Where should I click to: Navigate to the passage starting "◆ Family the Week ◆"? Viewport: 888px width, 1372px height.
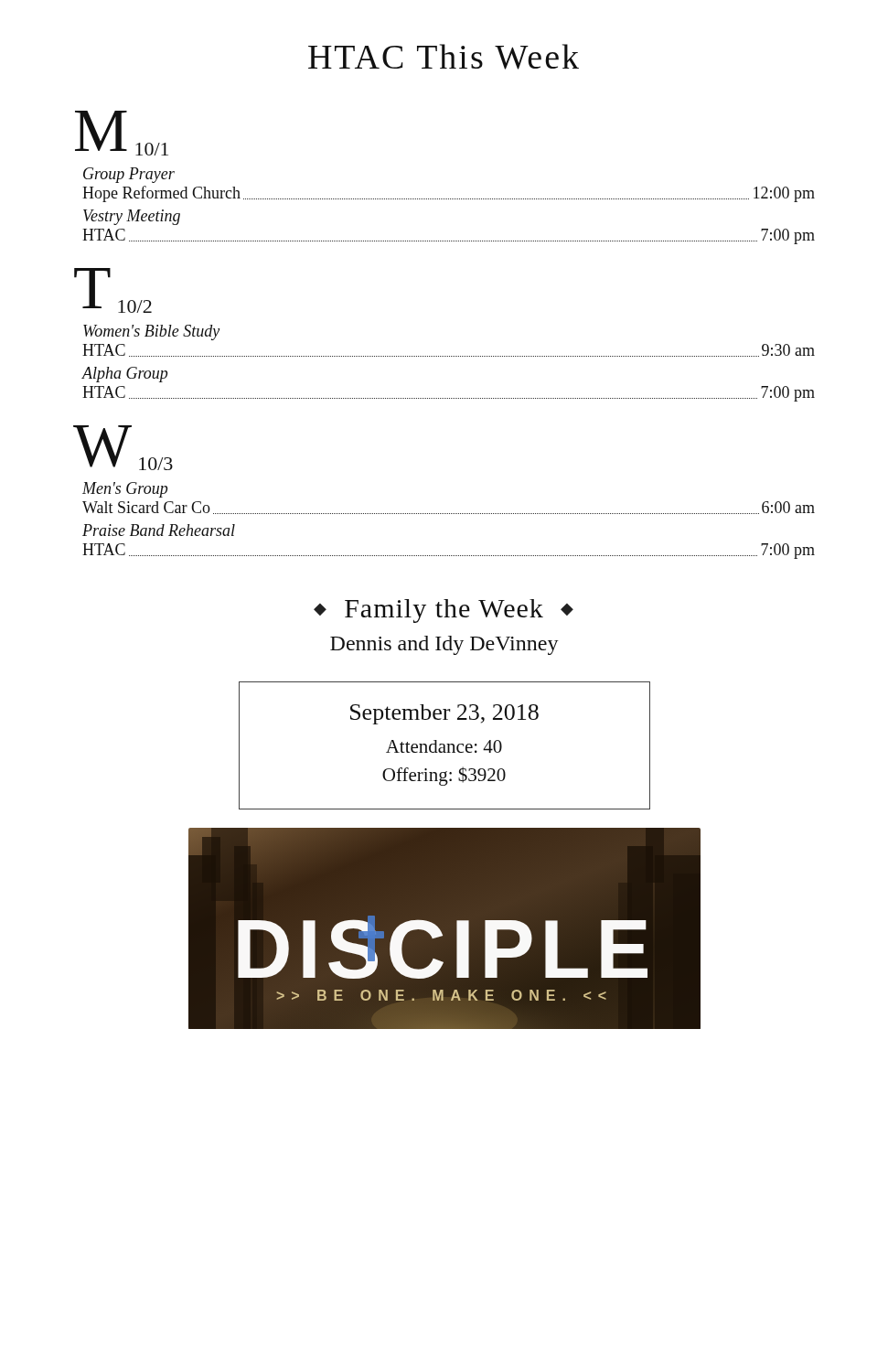tap(444, 608)
